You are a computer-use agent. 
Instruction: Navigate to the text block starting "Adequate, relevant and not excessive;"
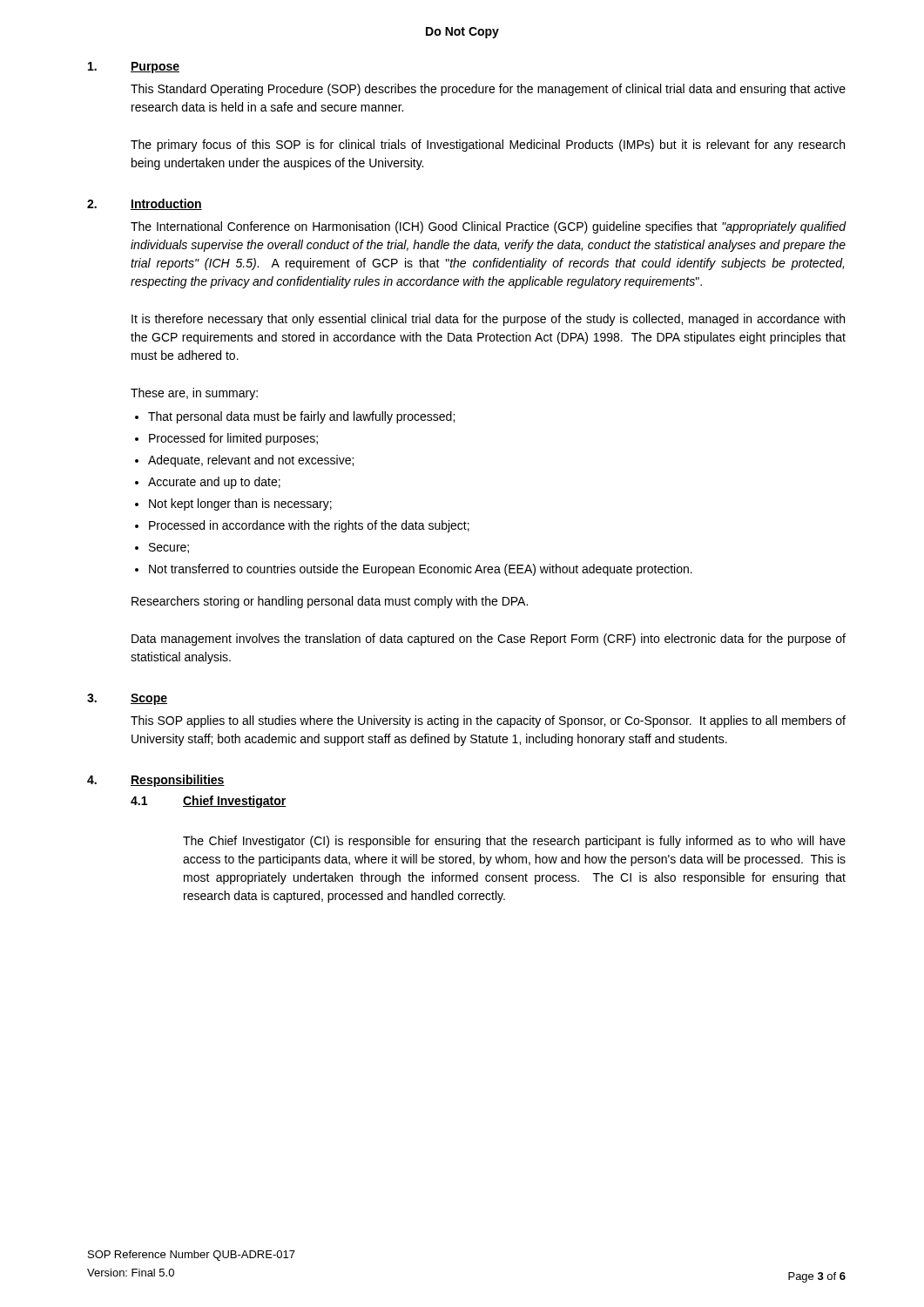(x=251, y=460)
